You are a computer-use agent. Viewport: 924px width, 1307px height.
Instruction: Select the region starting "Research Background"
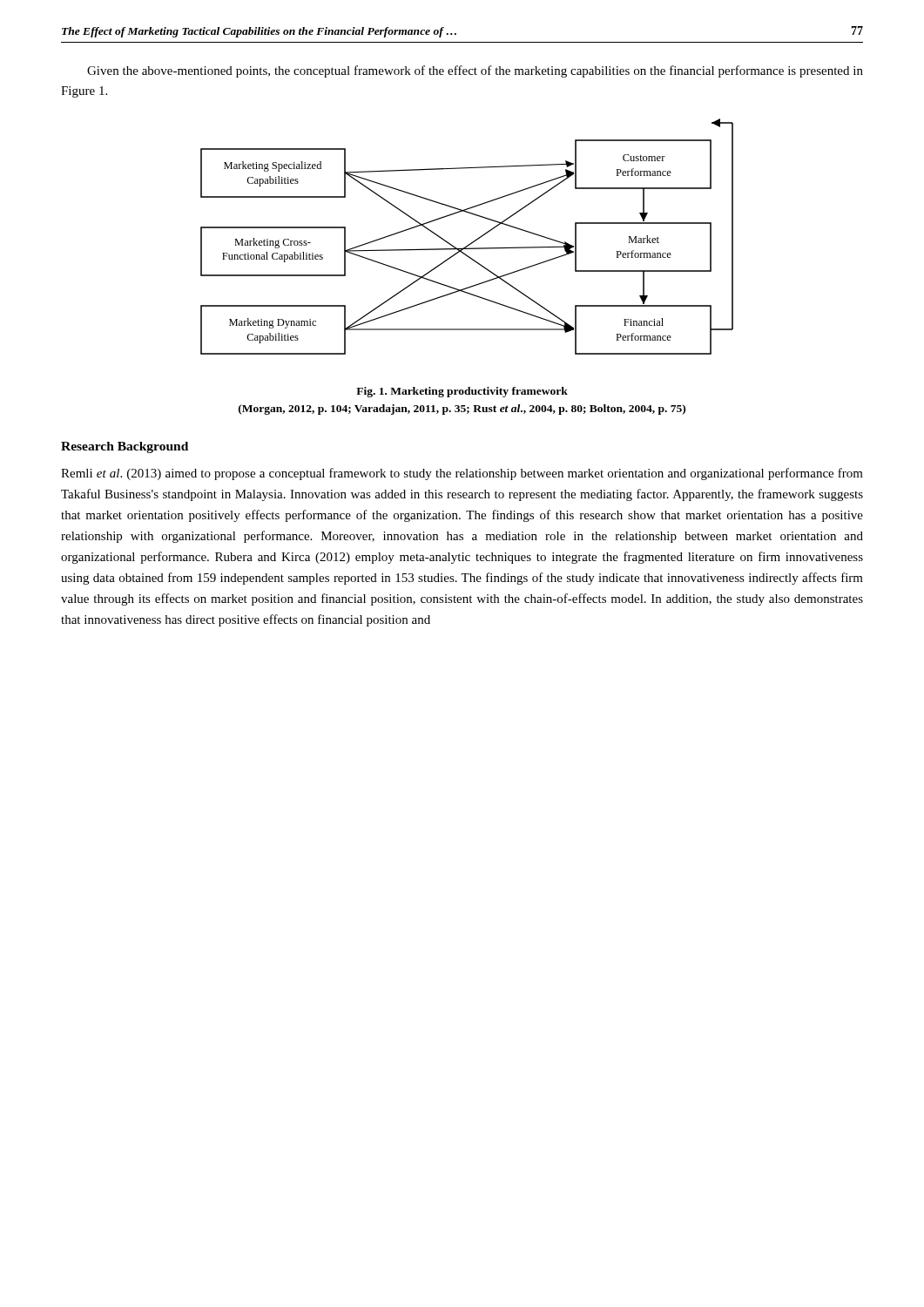125,446
